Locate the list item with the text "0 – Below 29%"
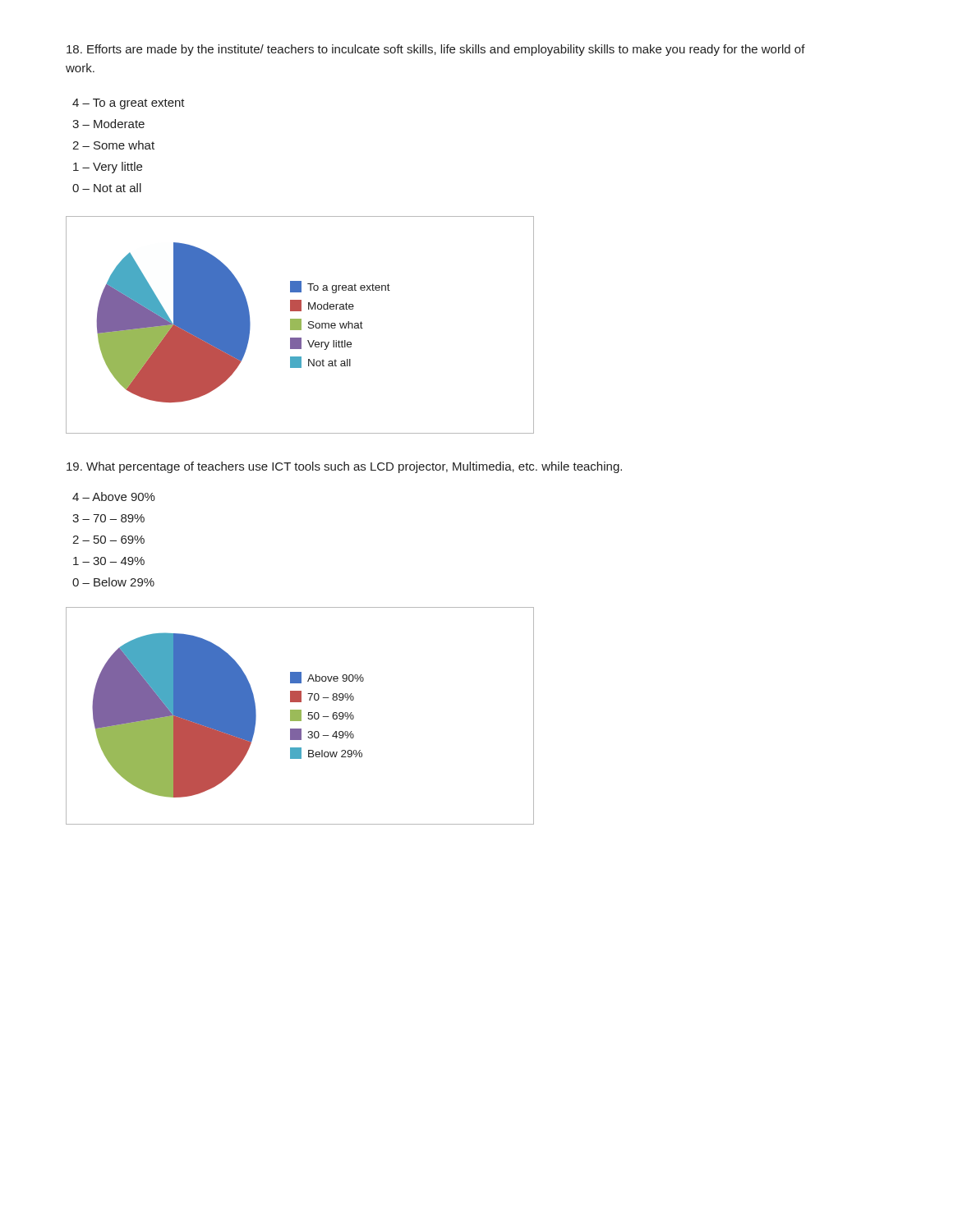953x1232 pixels. click(113, 582)
